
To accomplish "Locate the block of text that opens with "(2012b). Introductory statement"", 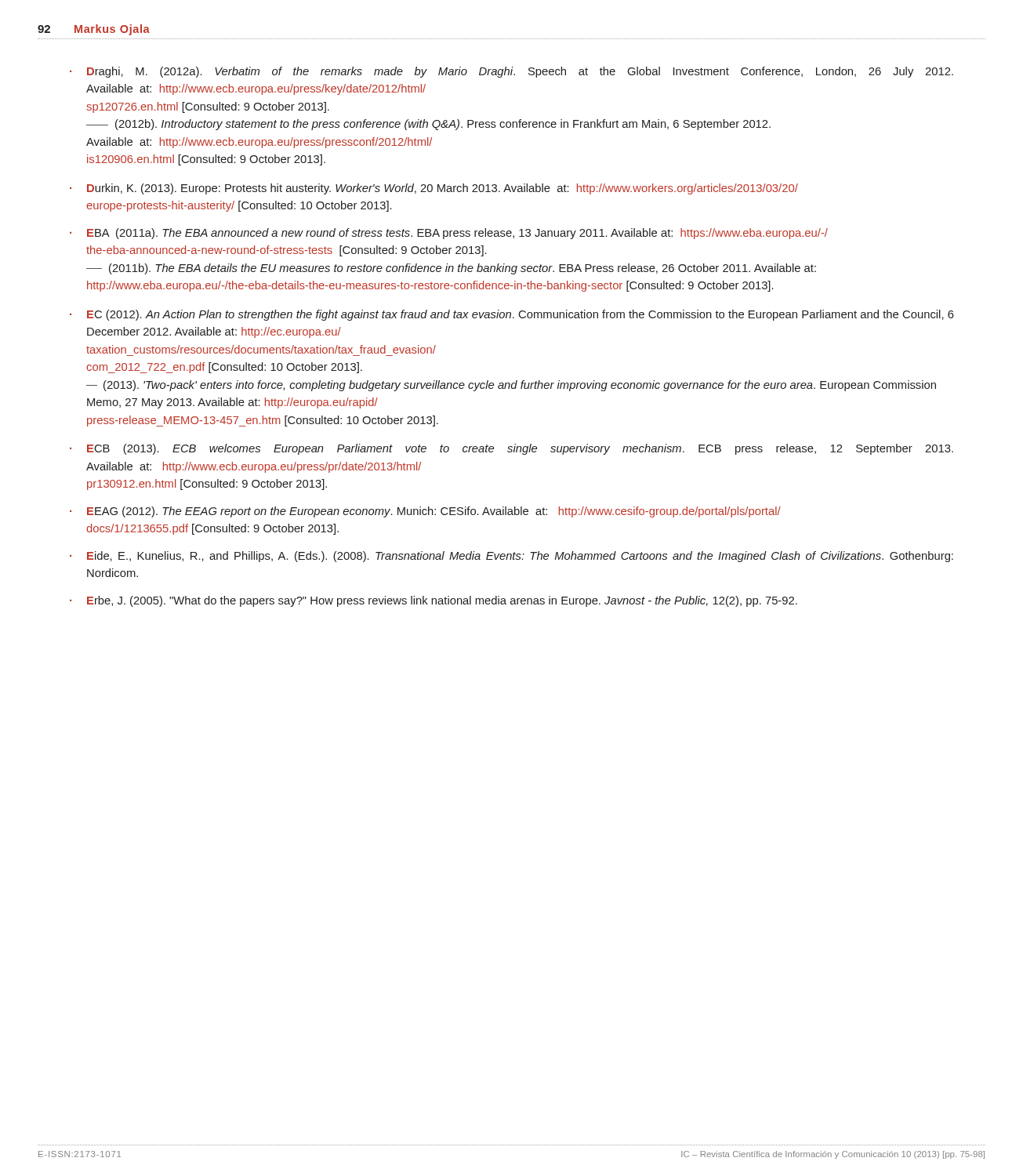I will tap(429, 142).
